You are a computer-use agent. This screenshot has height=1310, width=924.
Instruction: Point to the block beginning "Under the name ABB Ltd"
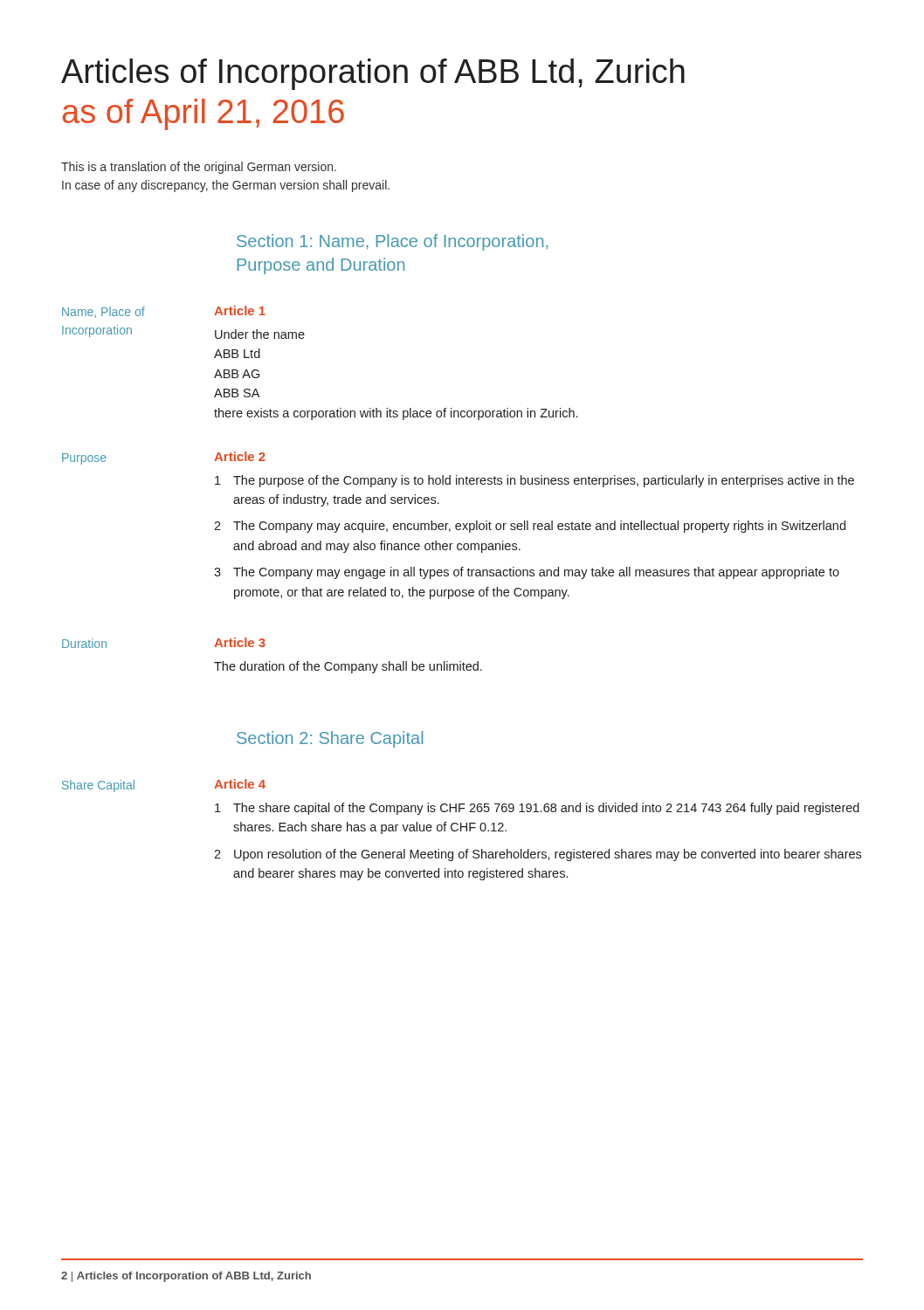pyautogui.click(x=260, y=334)
